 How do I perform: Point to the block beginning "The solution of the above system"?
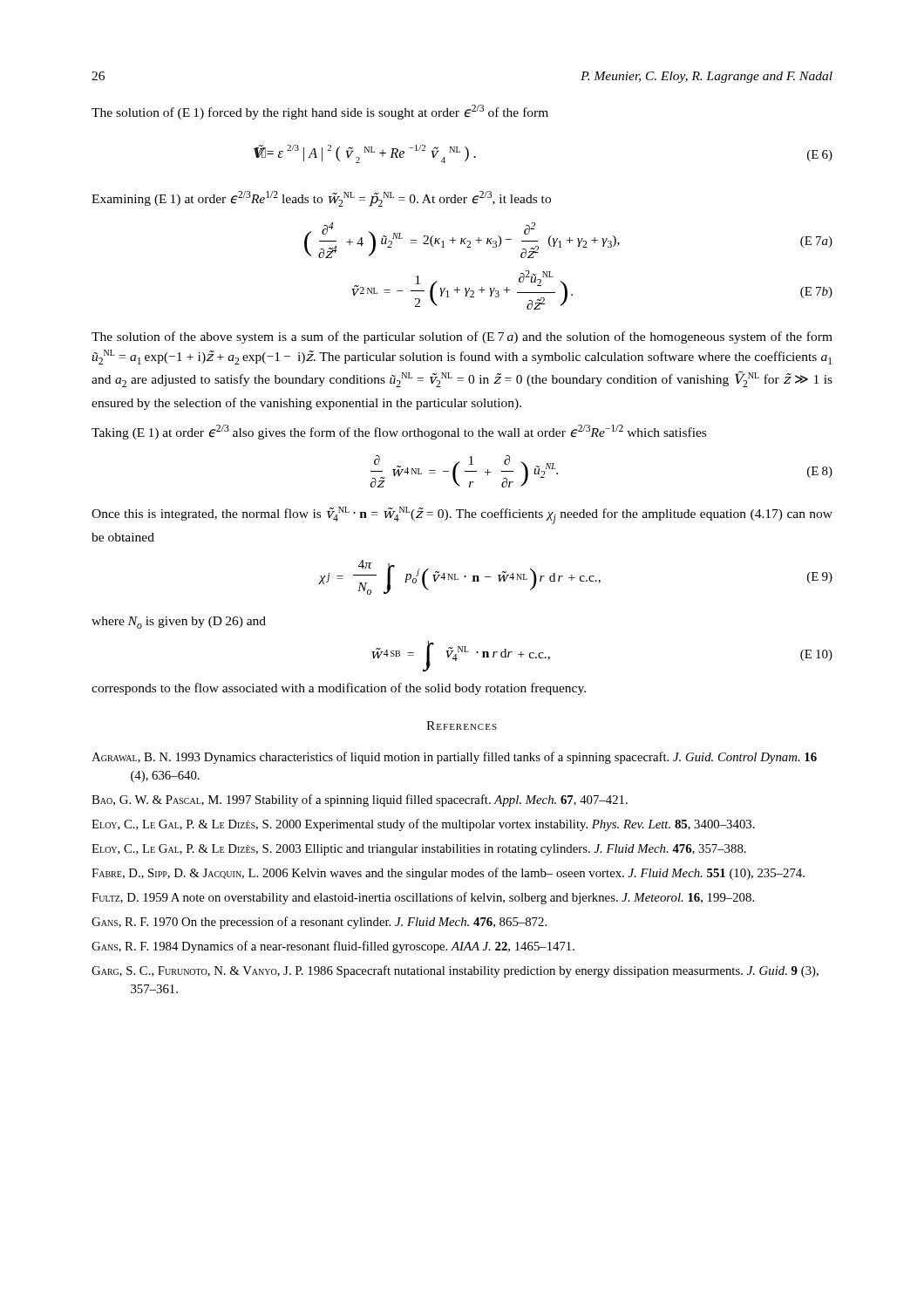coord(462,369)
